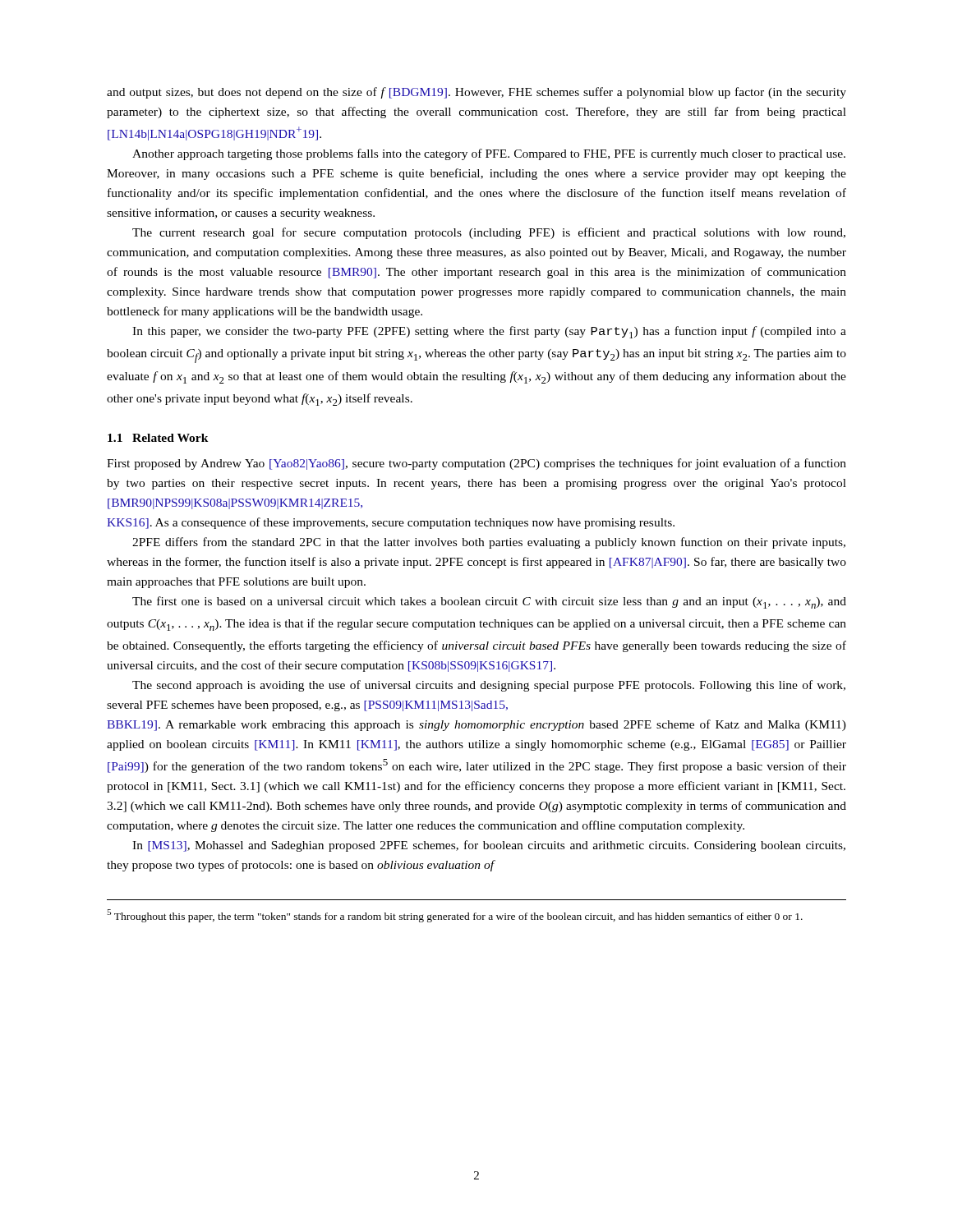953x1232 pixels.
Task: Where is the passage that starts "The first one"?
Action: [x=476, y=633]
